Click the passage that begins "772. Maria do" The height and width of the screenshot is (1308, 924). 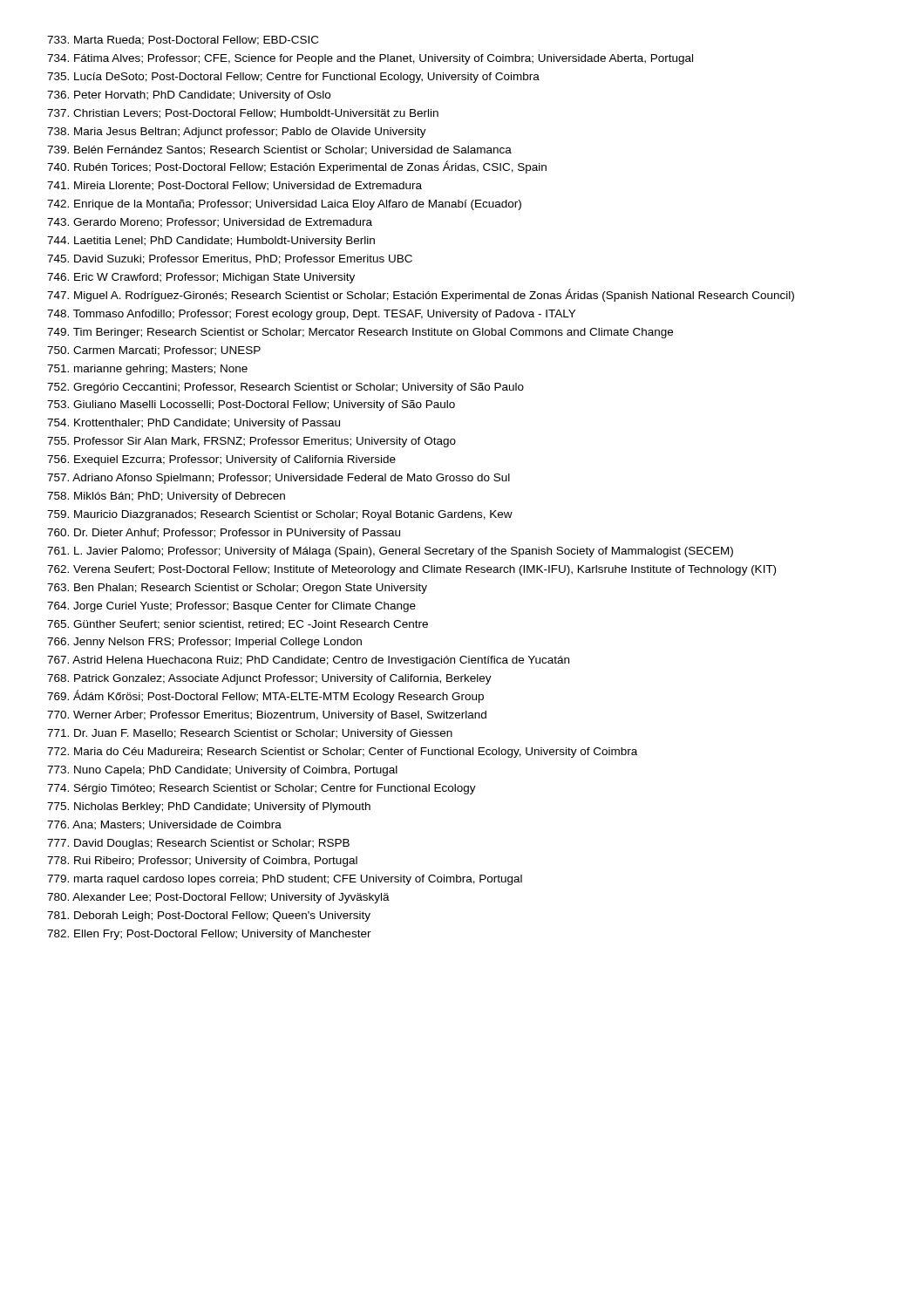[342, 751]
